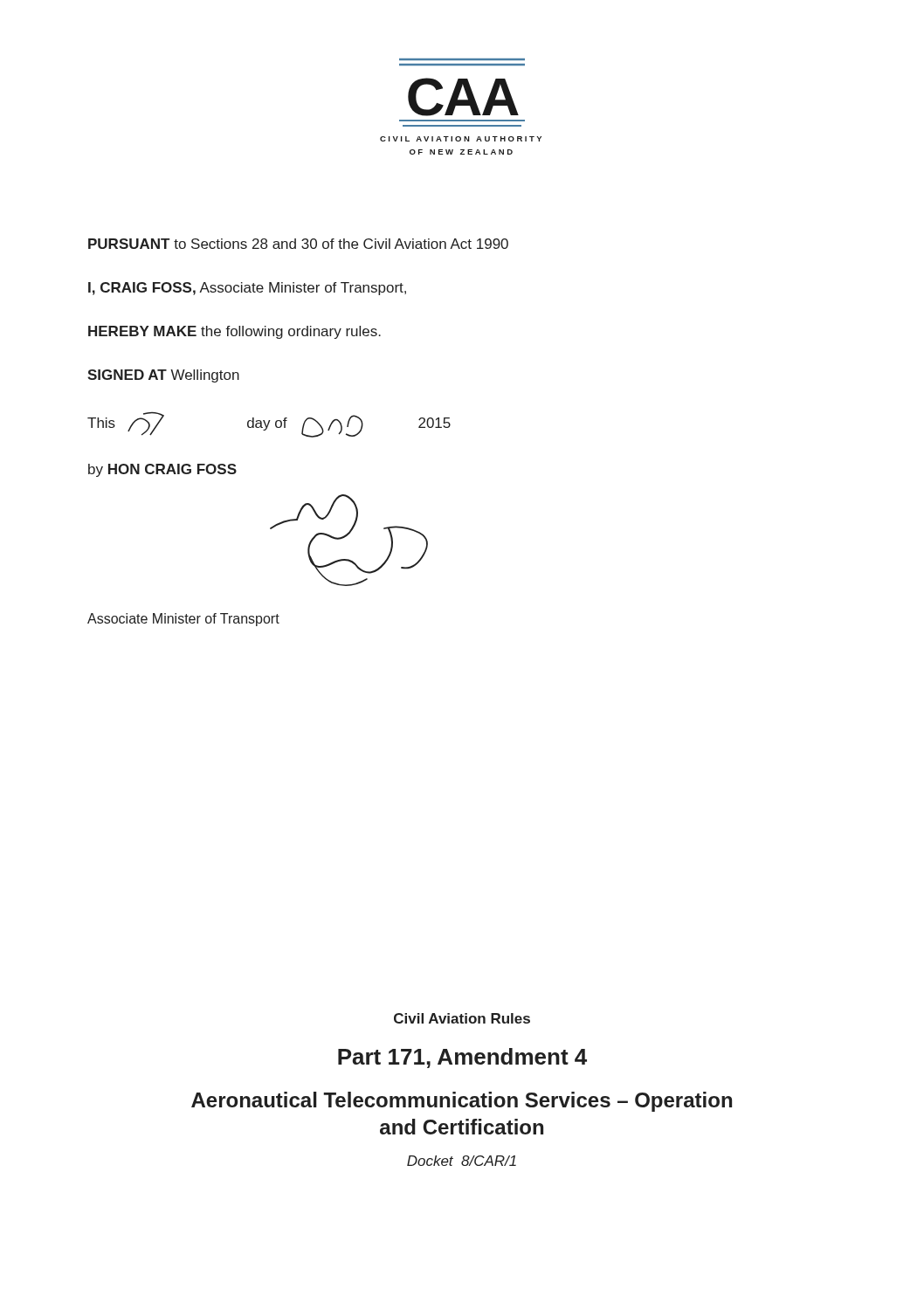Find "Civil Aviation Rules" on this page
Viewport: 924px width, 1310px height.
coord(462,1018)
